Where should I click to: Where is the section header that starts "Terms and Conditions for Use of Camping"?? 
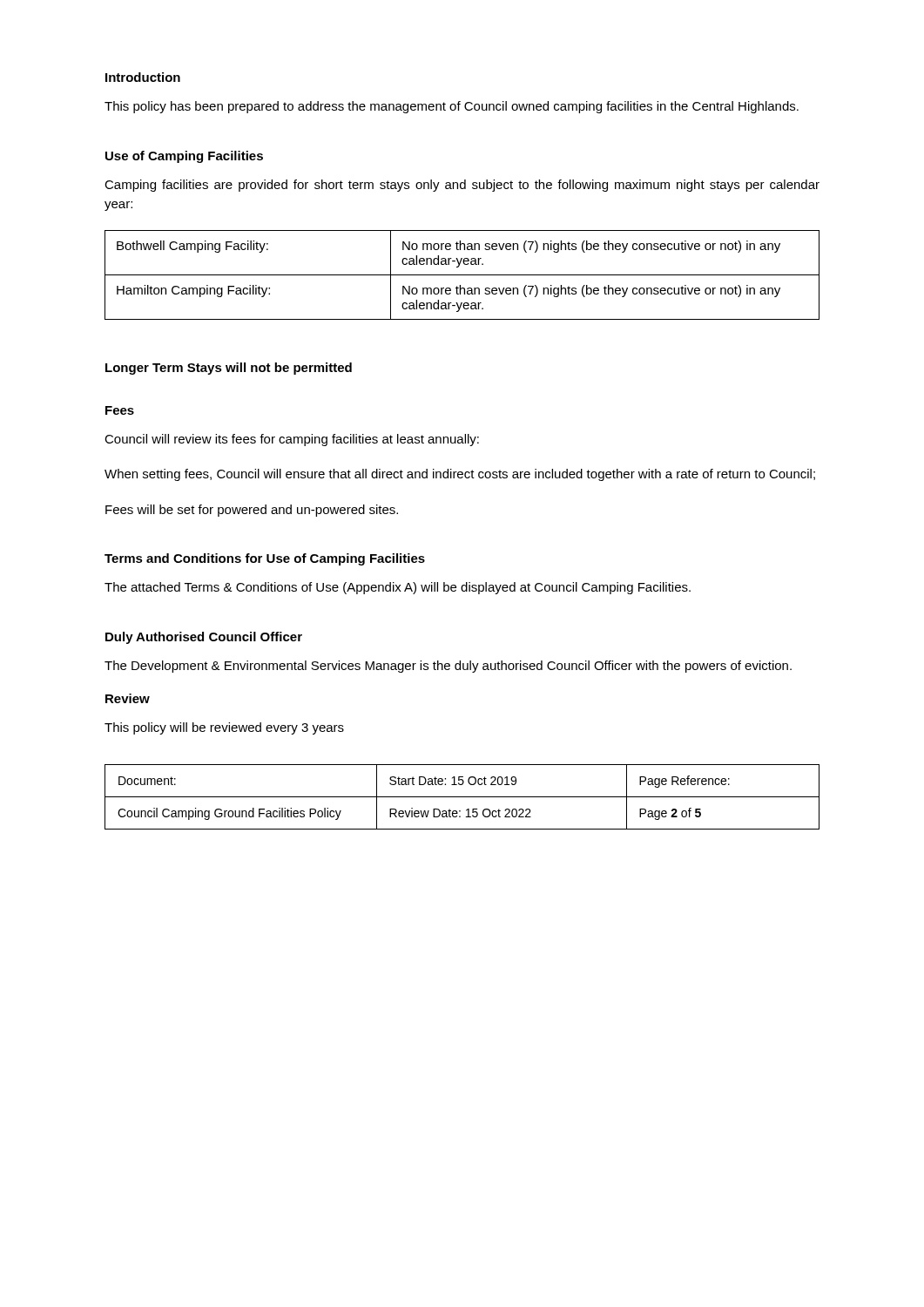tap(265, 558)
